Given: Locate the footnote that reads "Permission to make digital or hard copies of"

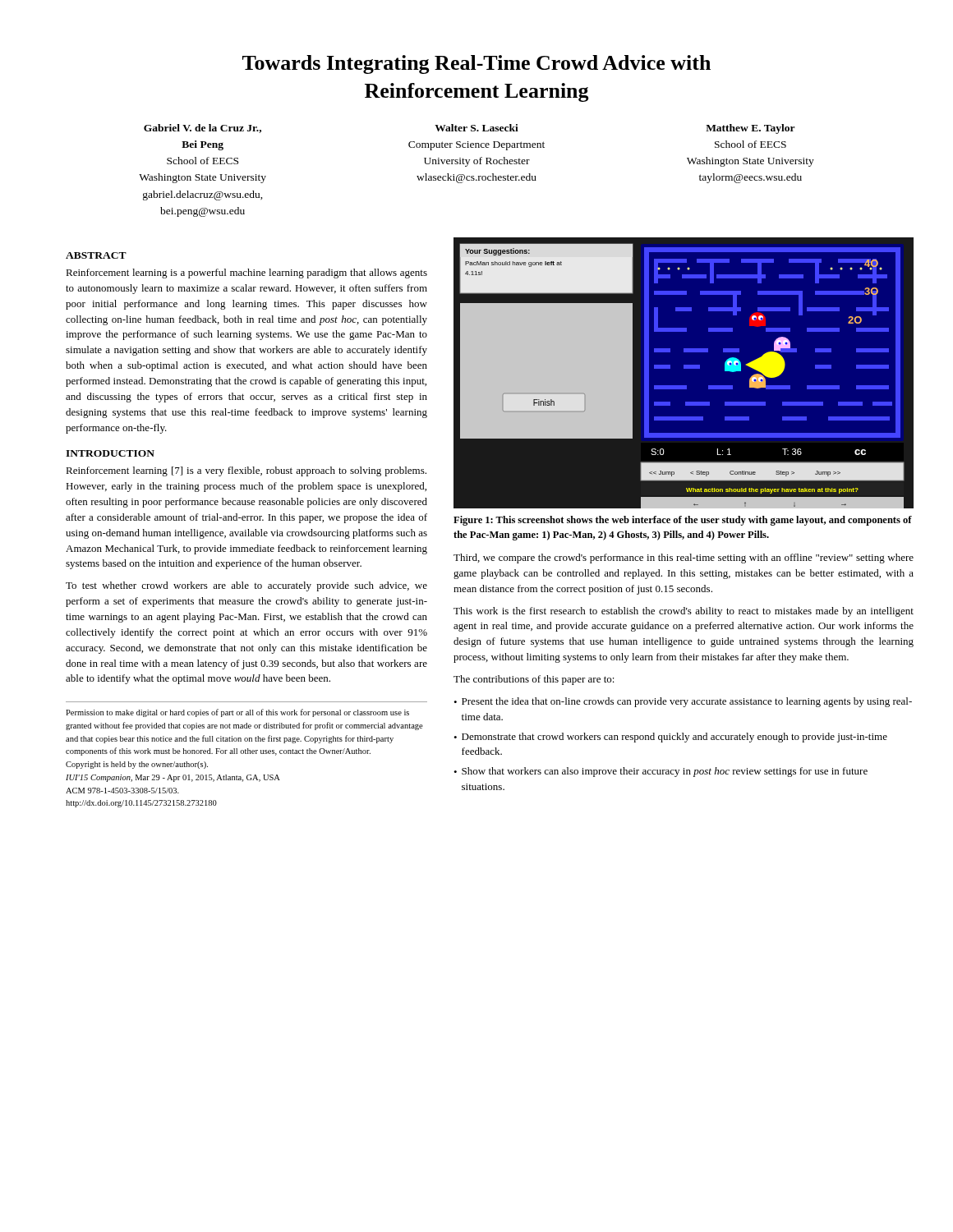Looking at the screenshot, I should click(x=244, y=758).
